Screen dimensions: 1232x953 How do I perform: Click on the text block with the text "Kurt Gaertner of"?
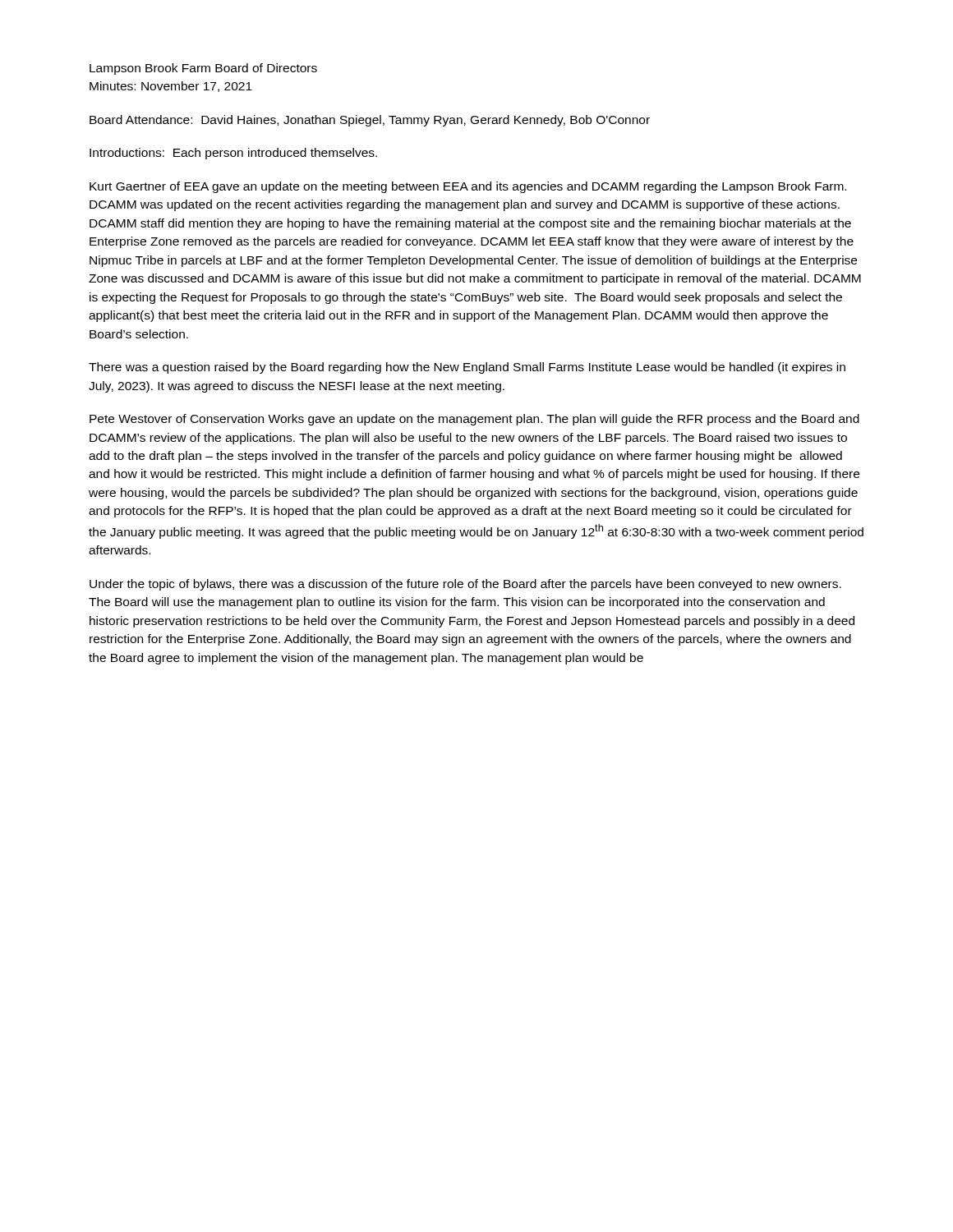coord(475,260)
